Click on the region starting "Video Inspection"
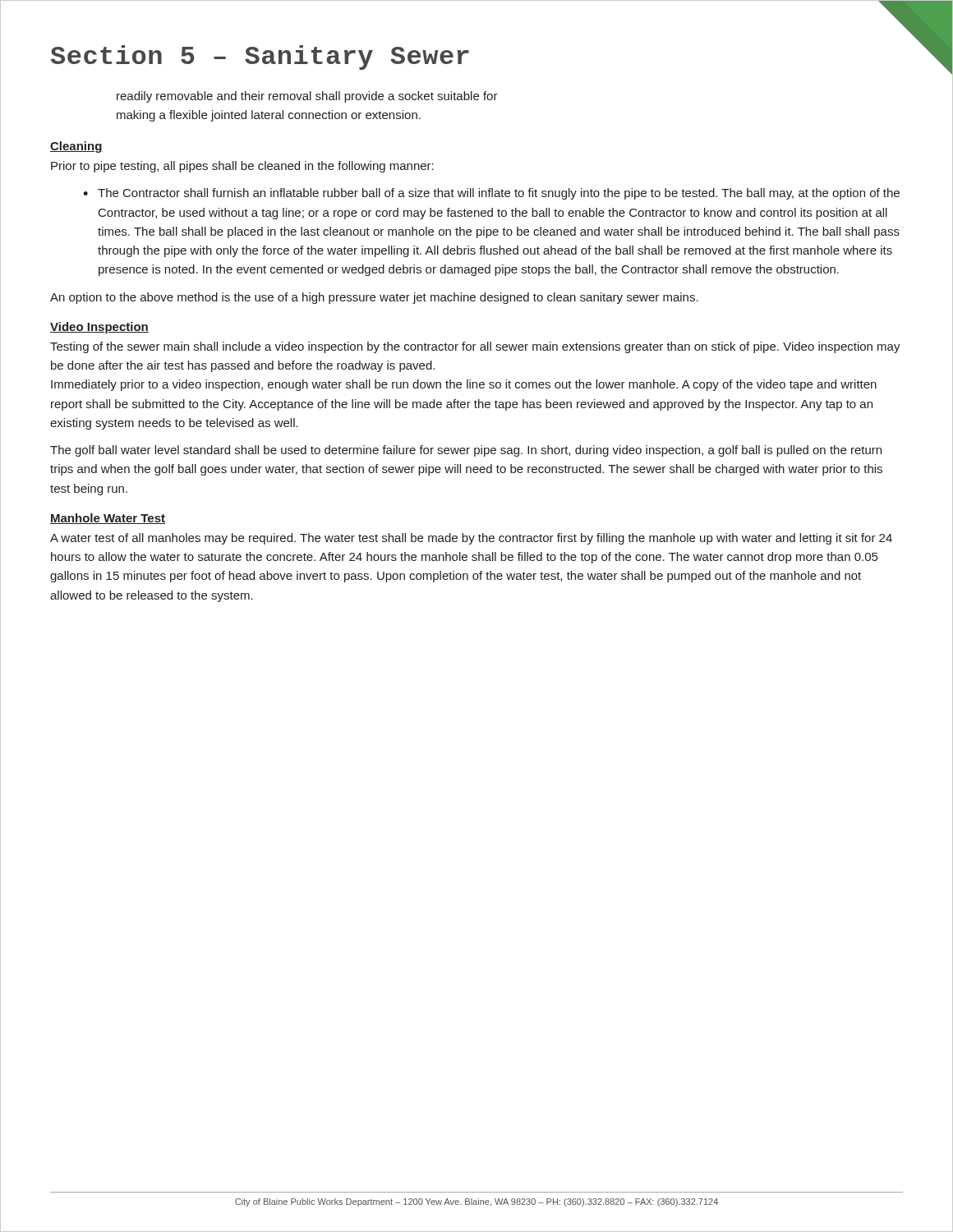 click(99, 326)
